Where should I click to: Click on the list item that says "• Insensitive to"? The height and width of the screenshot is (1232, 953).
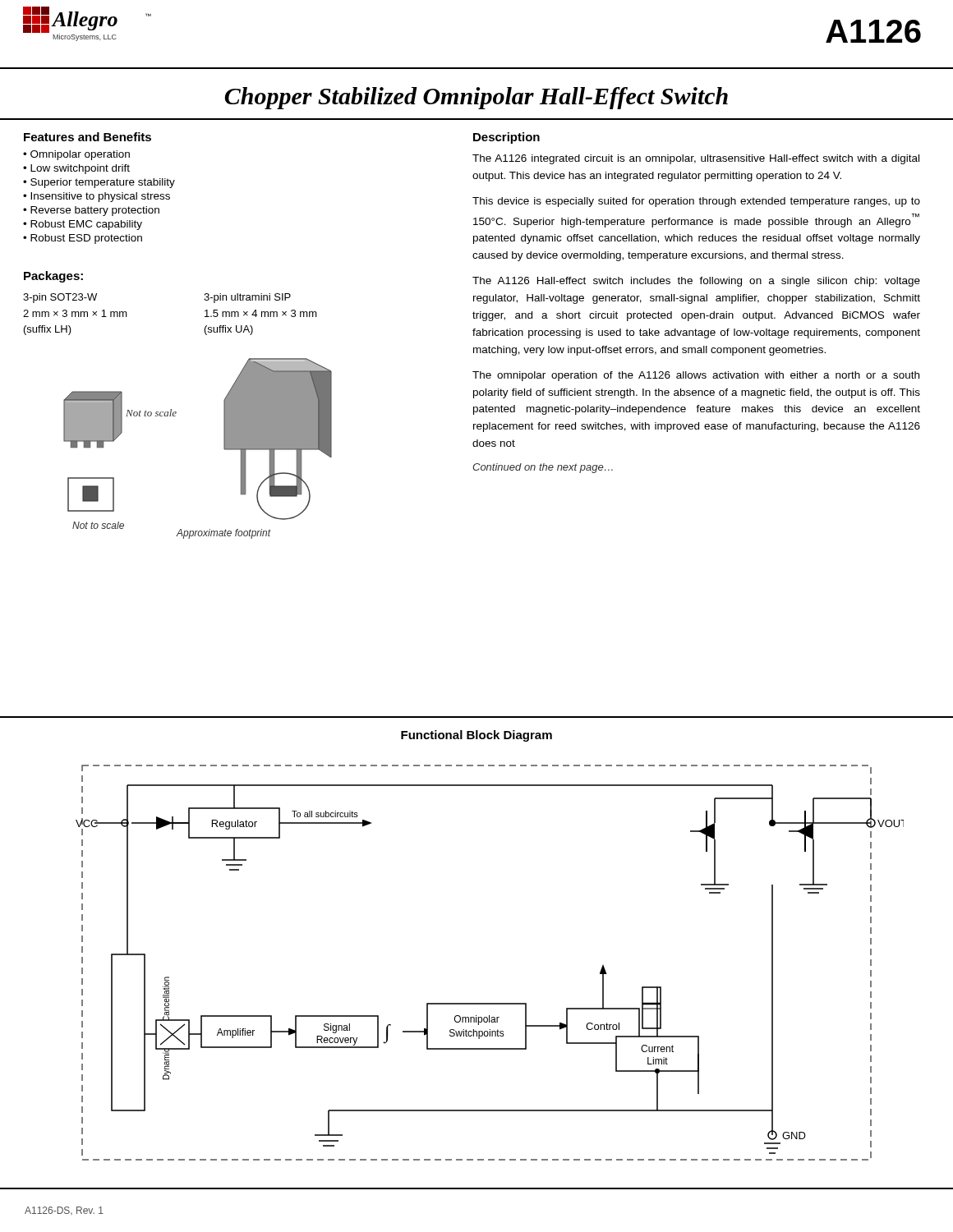click(97, 196)
